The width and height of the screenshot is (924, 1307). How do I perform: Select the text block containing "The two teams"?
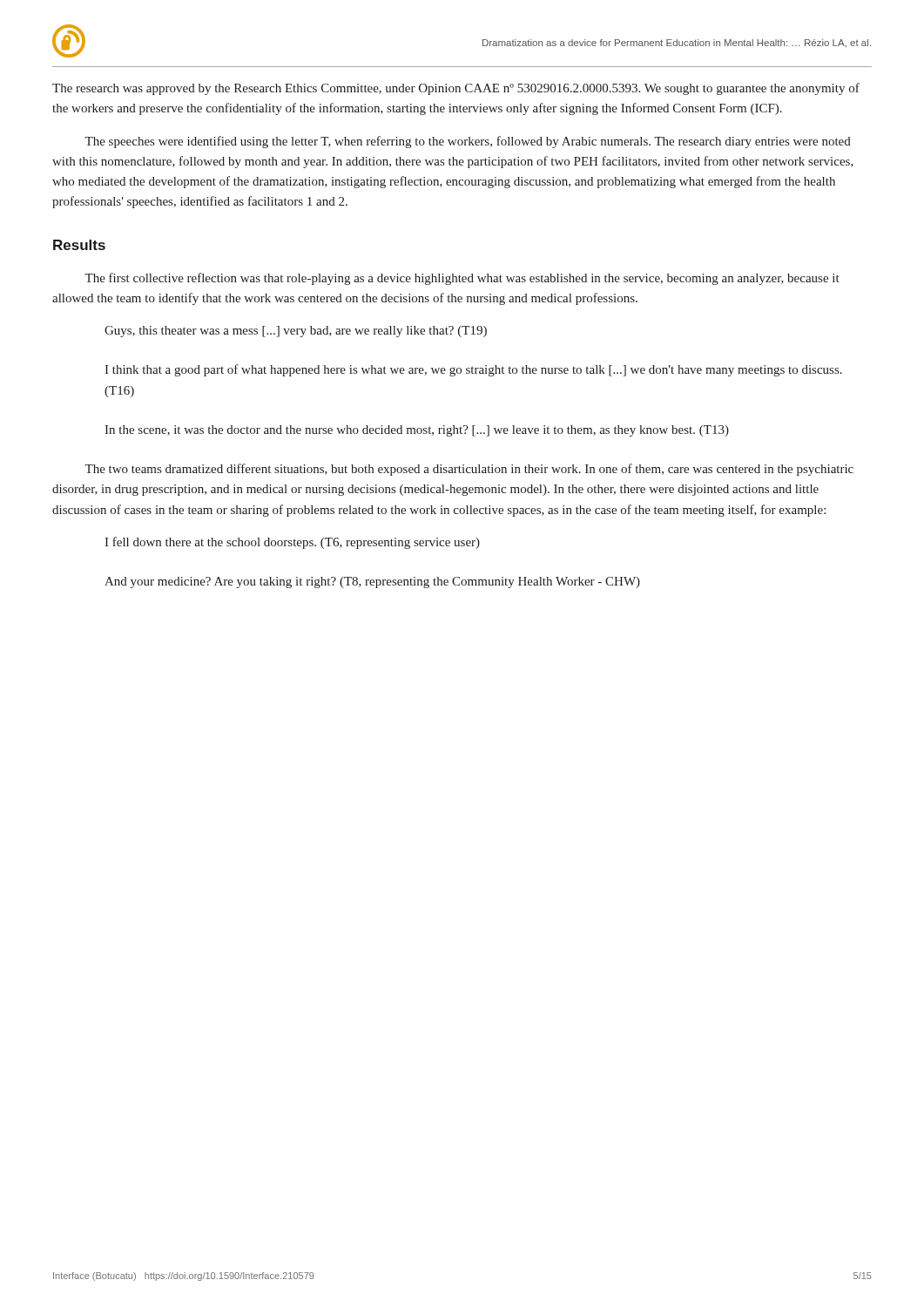point(453,489)
